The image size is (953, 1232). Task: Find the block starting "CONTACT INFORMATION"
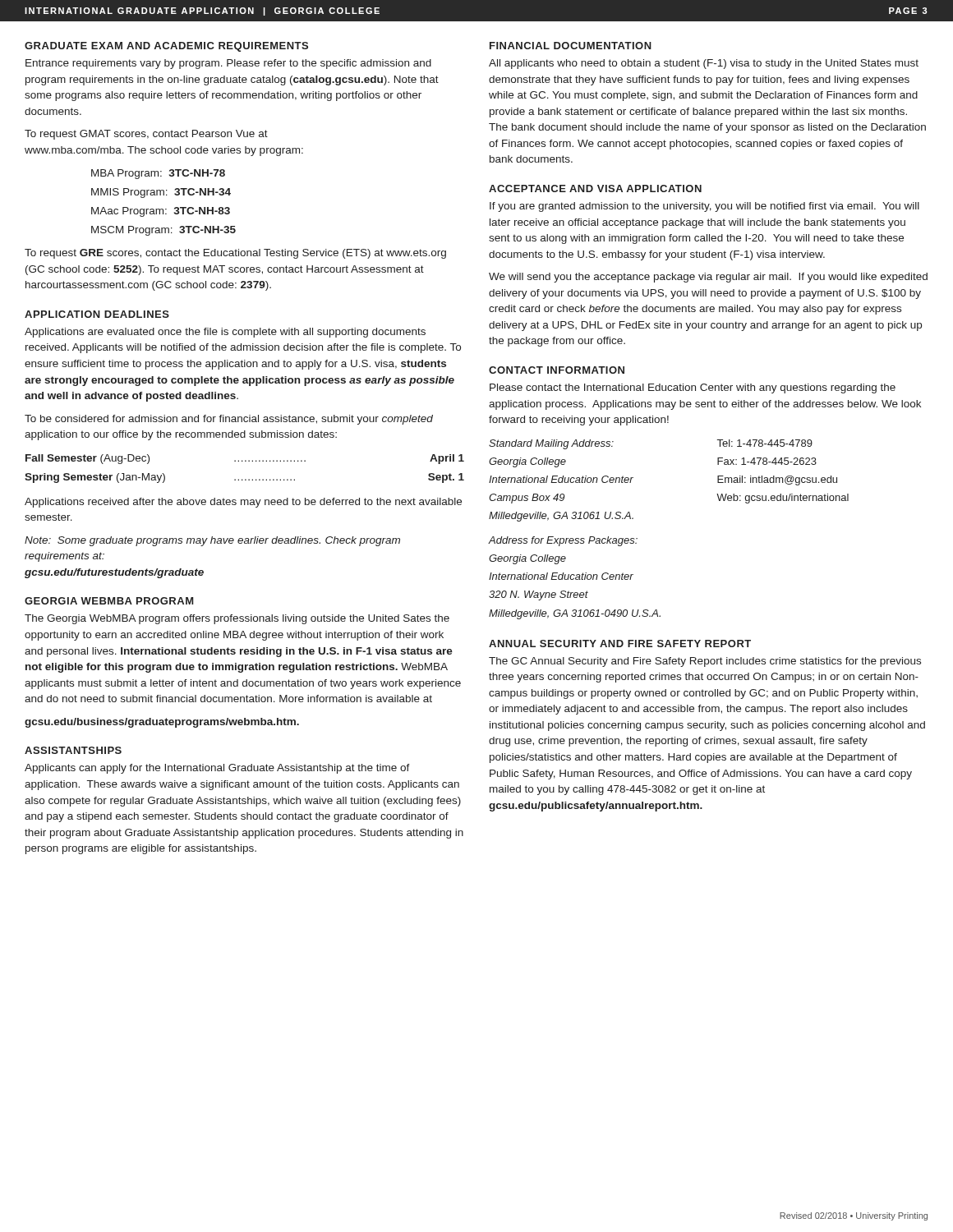(557, 370)
